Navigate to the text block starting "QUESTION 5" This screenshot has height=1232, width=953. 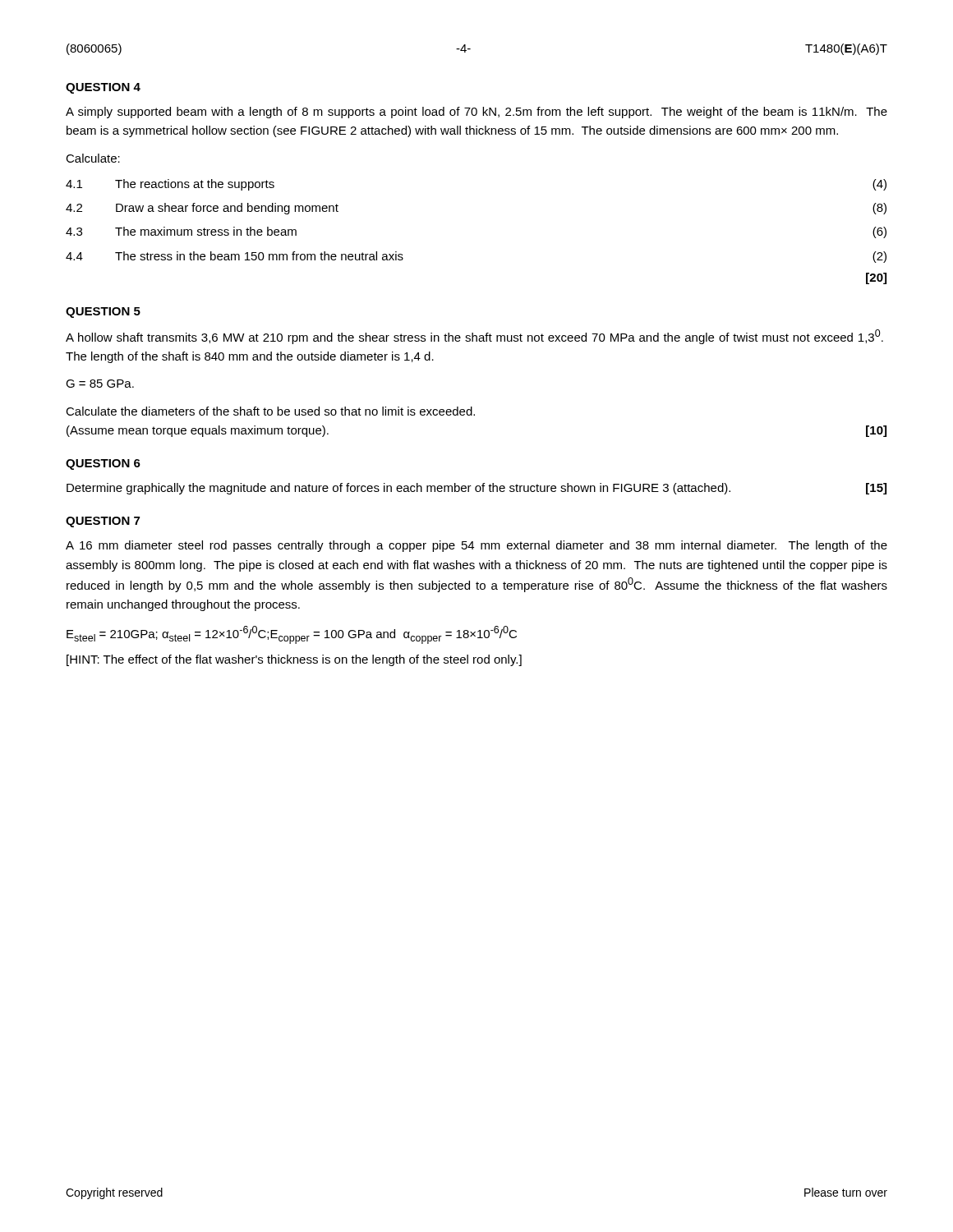103,311
